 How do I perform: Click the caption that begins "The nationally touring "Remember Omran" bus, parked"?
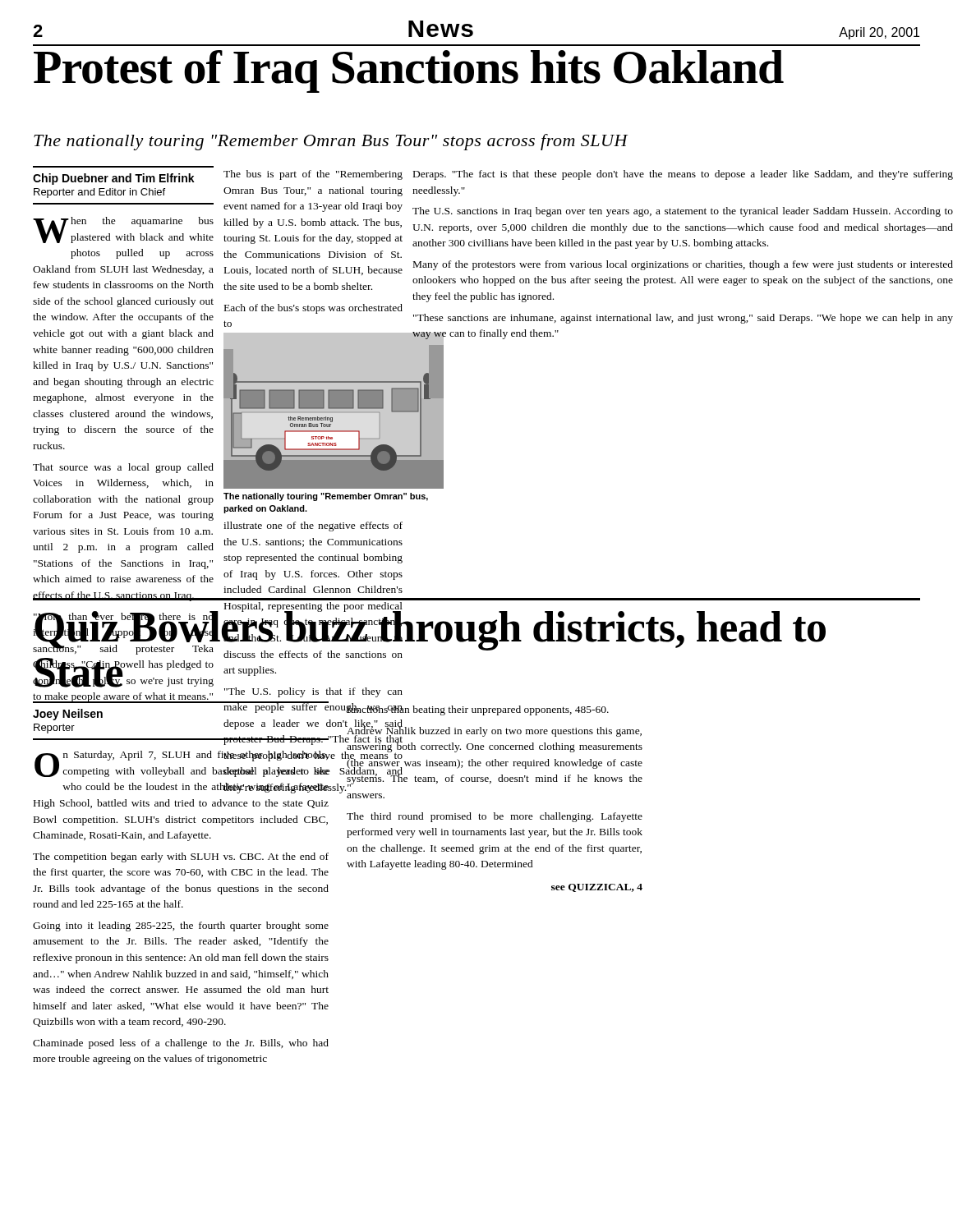tap(326, 502)
